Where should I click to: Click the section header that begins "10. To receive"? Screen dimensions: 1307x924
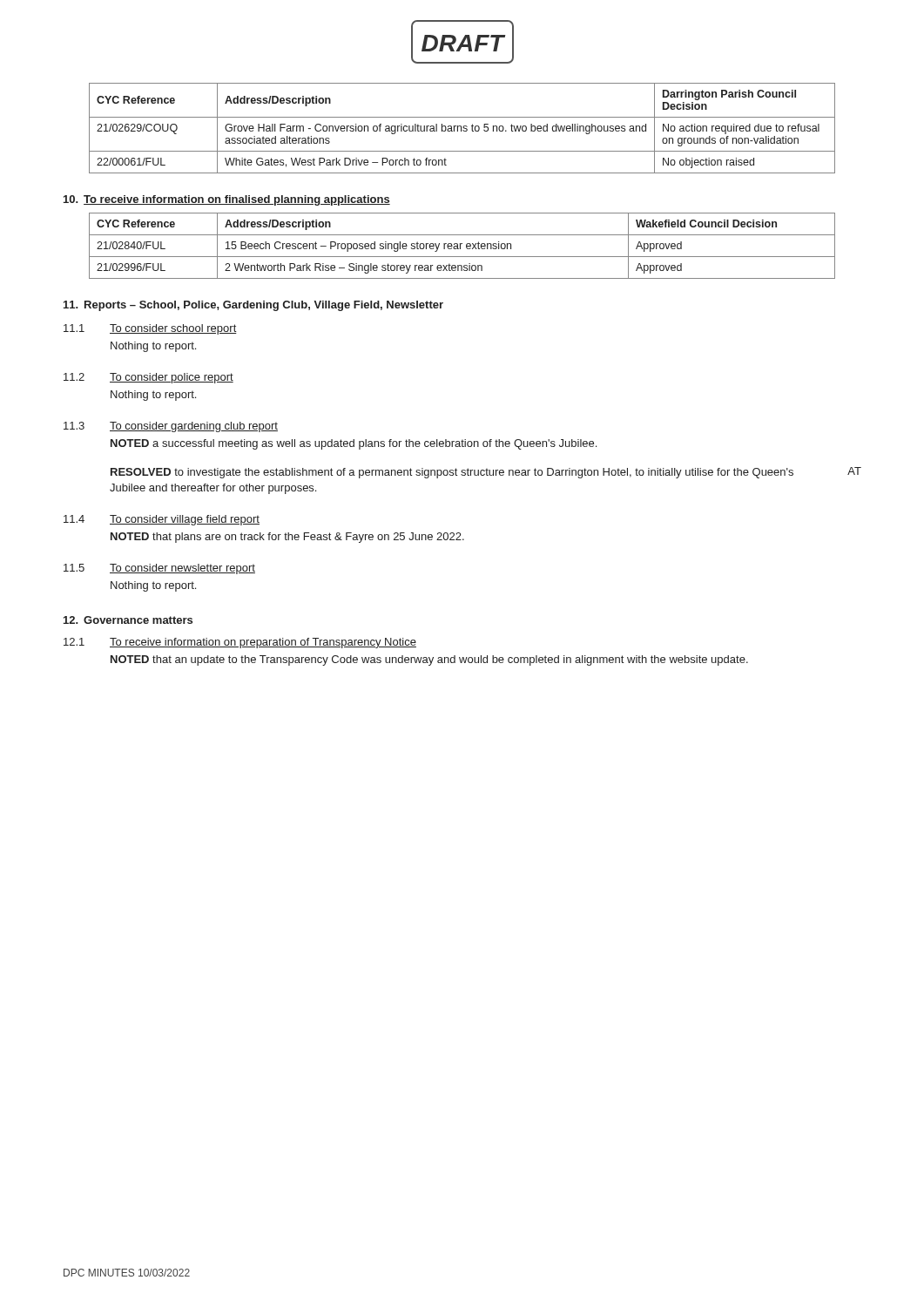tap(226, 199)
